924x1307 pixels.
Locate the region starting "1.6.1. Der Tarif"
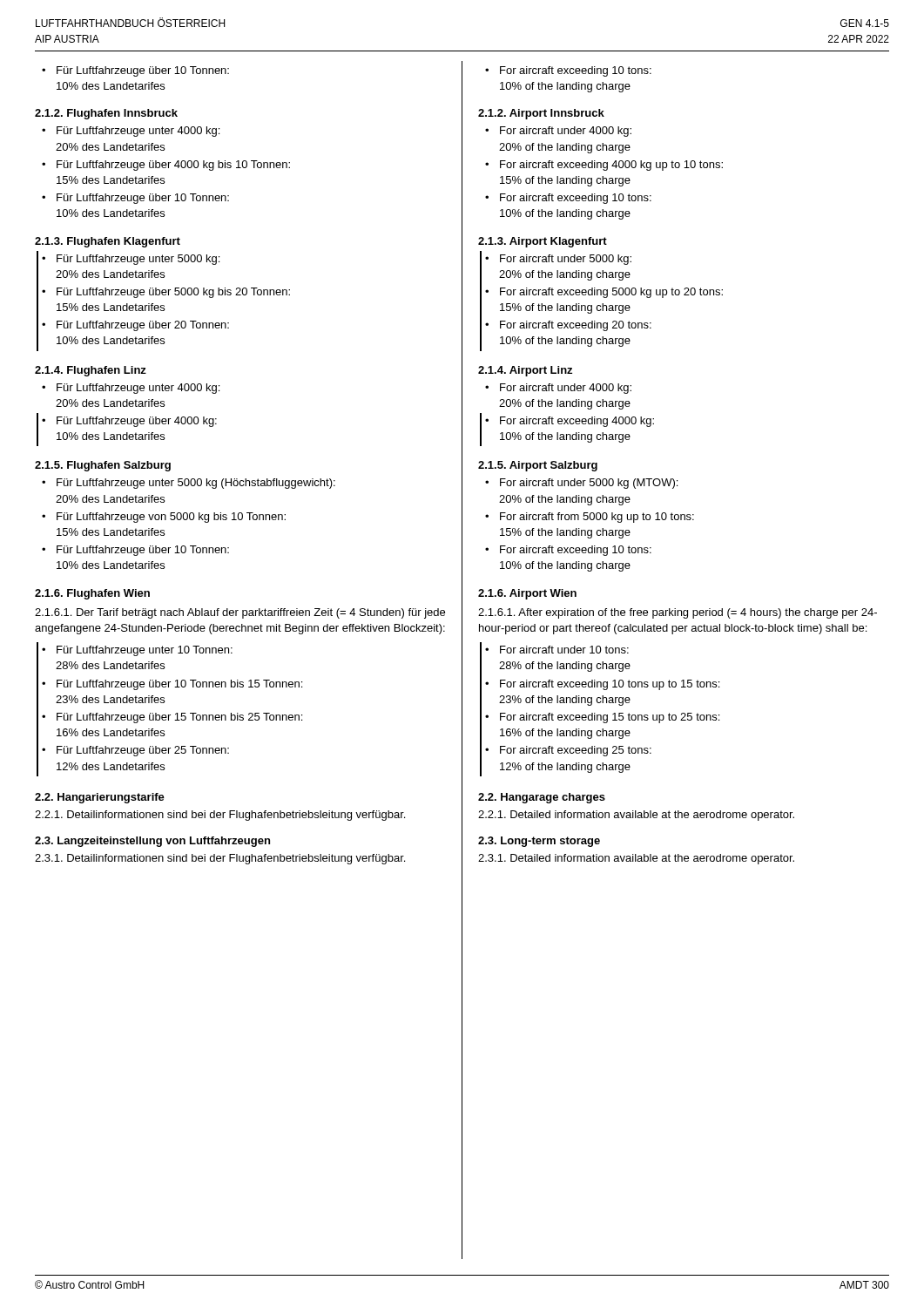[240, 620]
